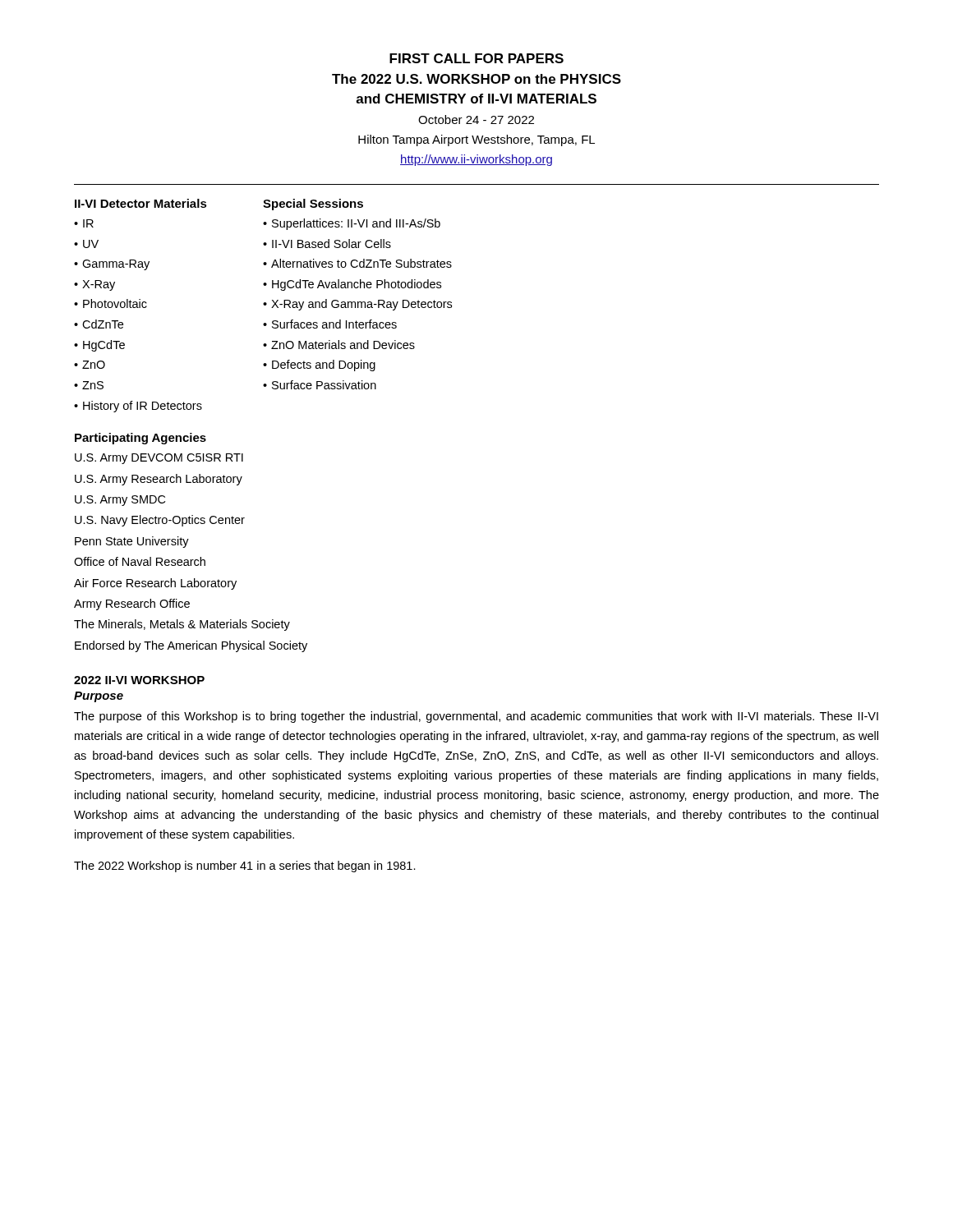Click on the region starting "• History of"

(x=138, y=406)
